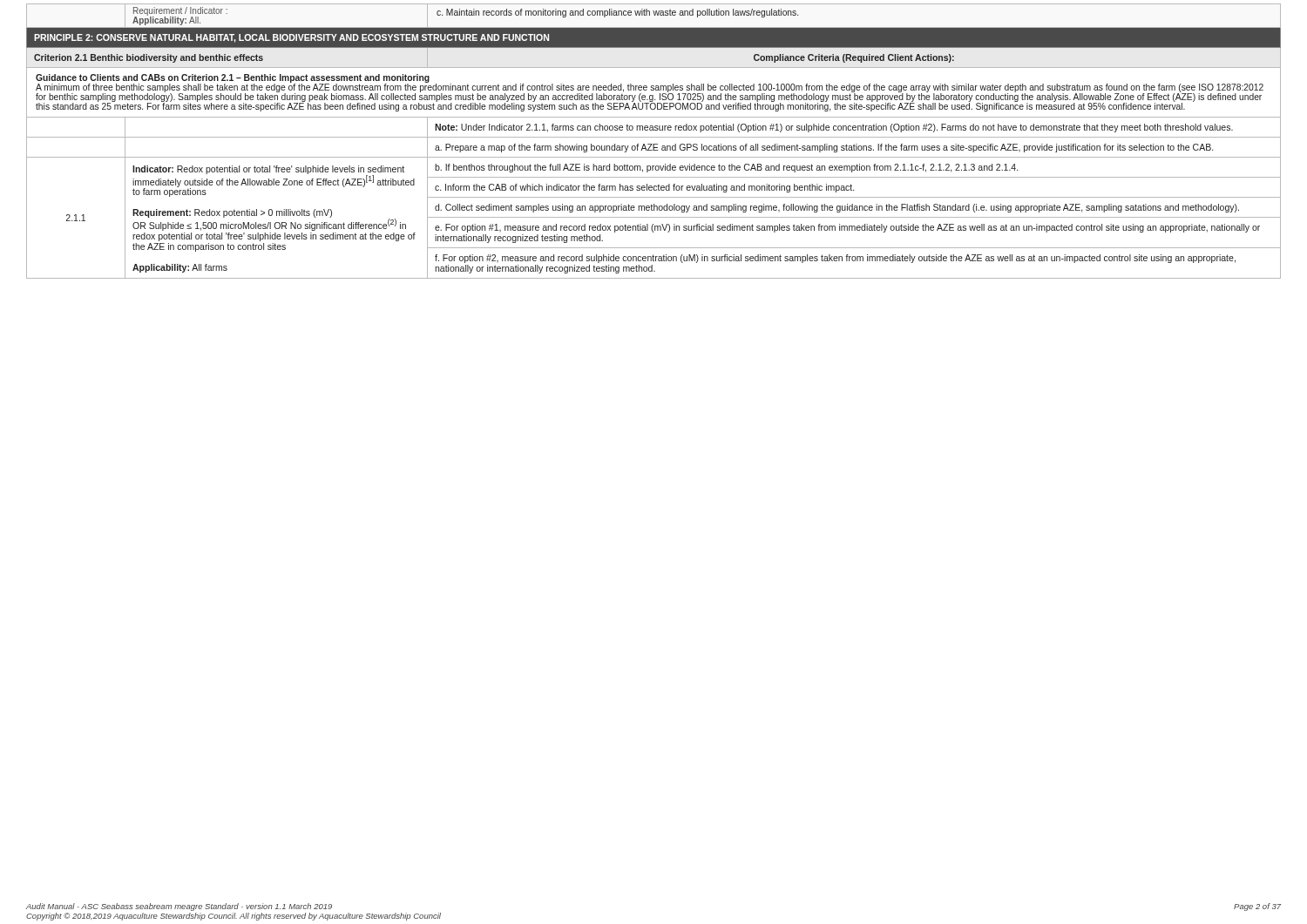Viewport: 1307px width, 924px height.
Task: Where does it say "Compliance Criteria (Required Client Actions):"?
Action: click(x=854, y=58)
